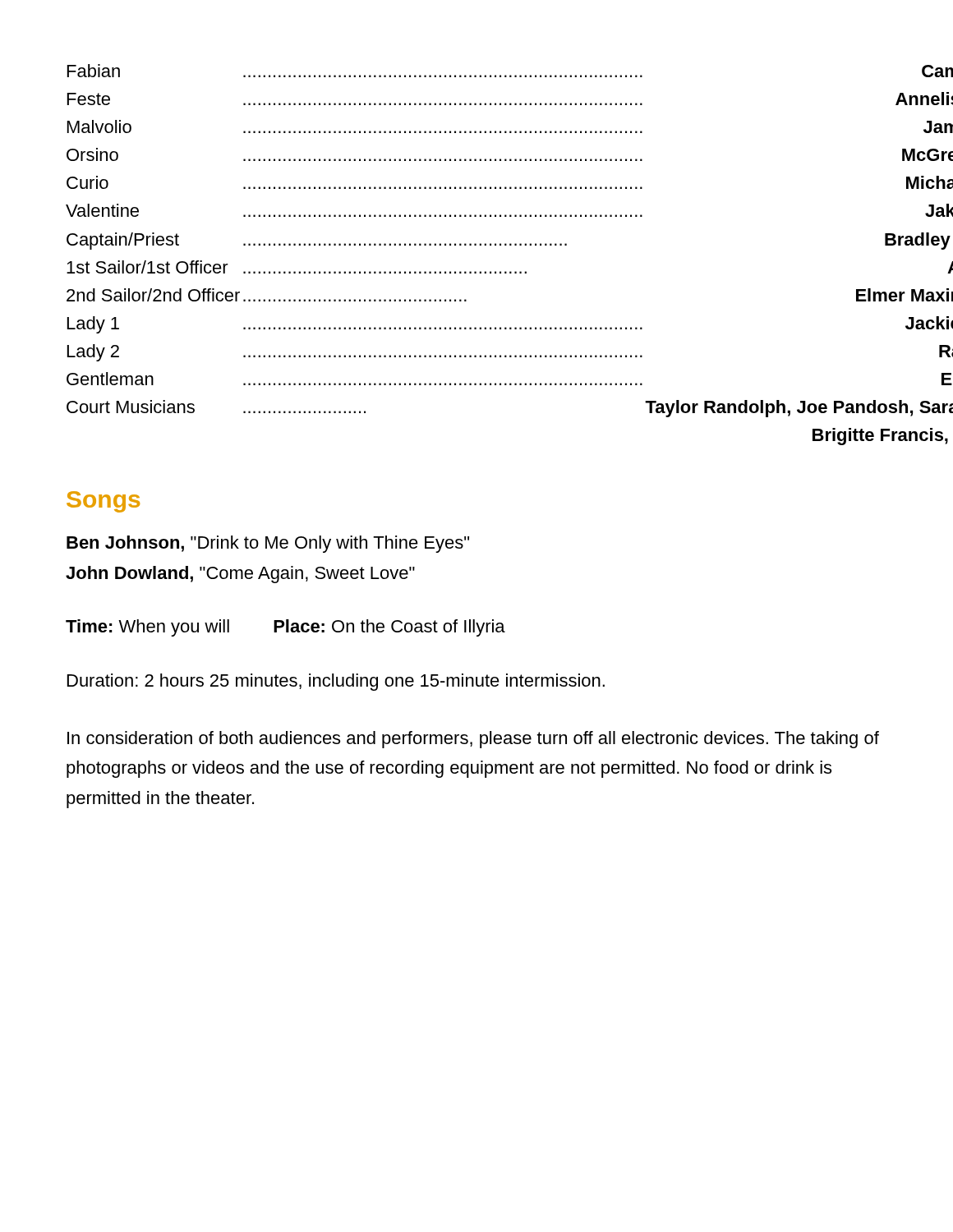Click on the text block containing "Time: When you will Place: On the"
Screen dimensions: 1232x953
point(285,627)
